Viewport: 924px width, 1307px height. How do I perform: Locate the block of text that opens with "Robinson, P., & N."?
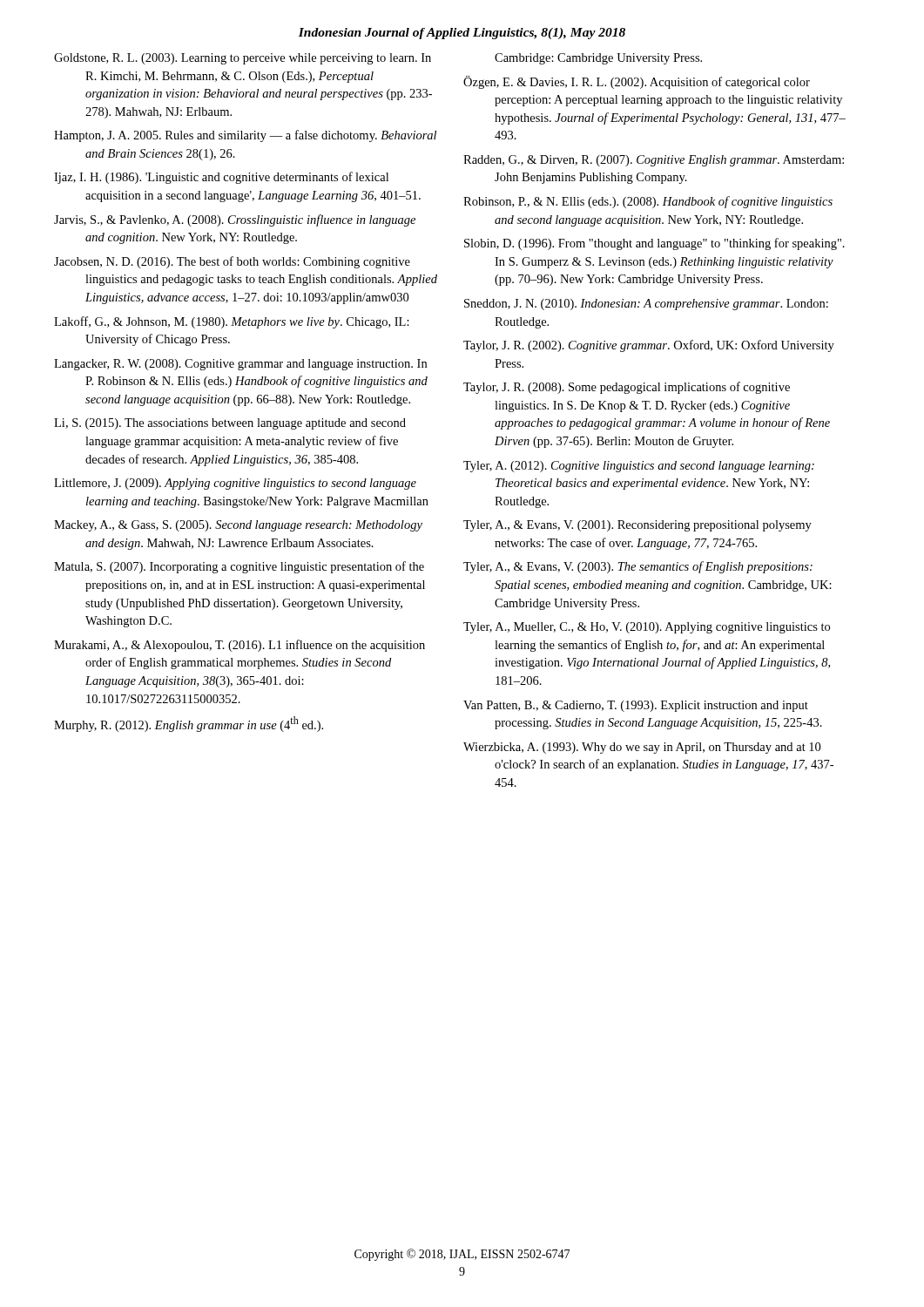point(648,210)
